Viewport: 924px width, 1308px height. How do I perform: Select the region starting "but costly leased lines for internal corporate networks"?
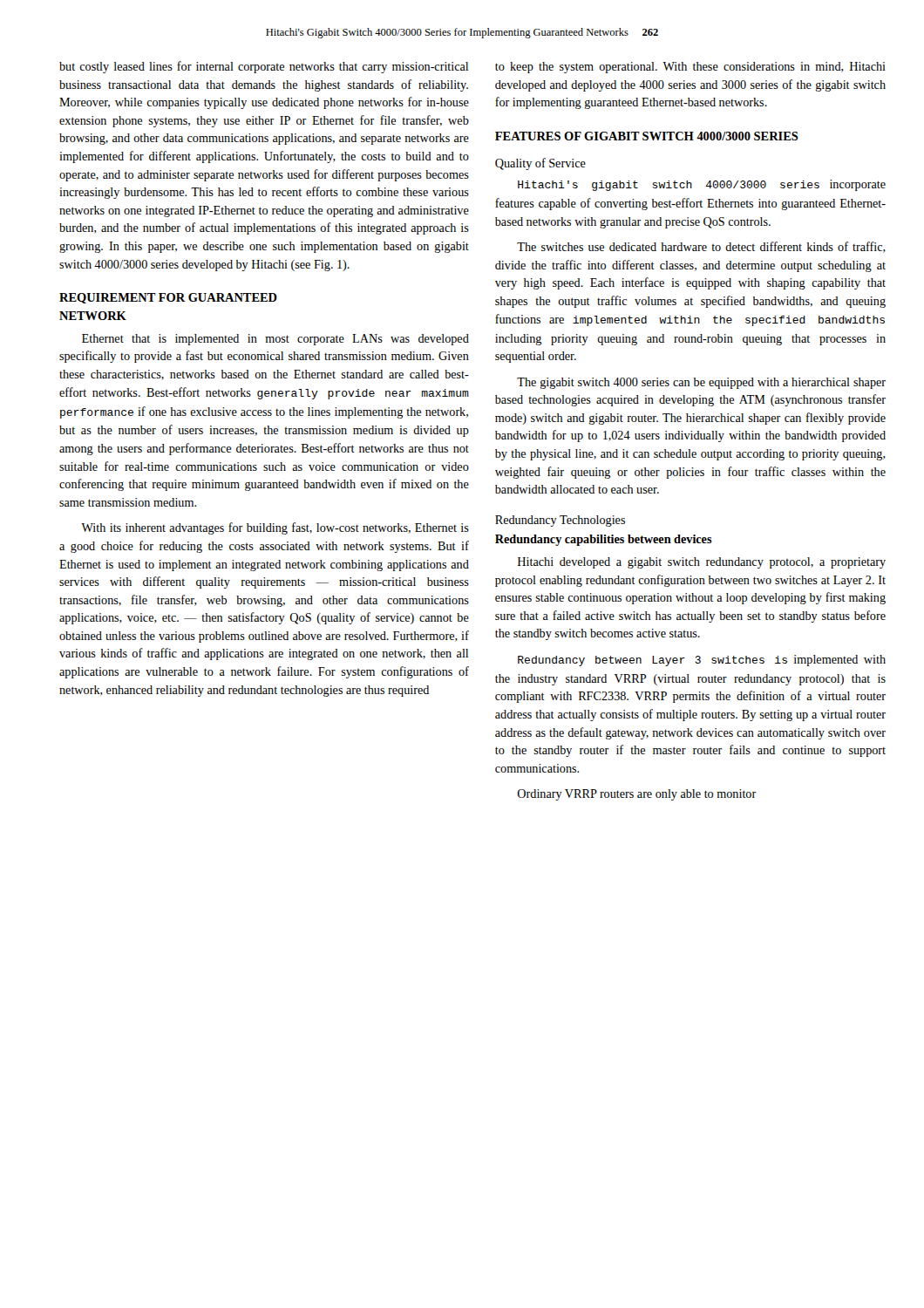264,165
